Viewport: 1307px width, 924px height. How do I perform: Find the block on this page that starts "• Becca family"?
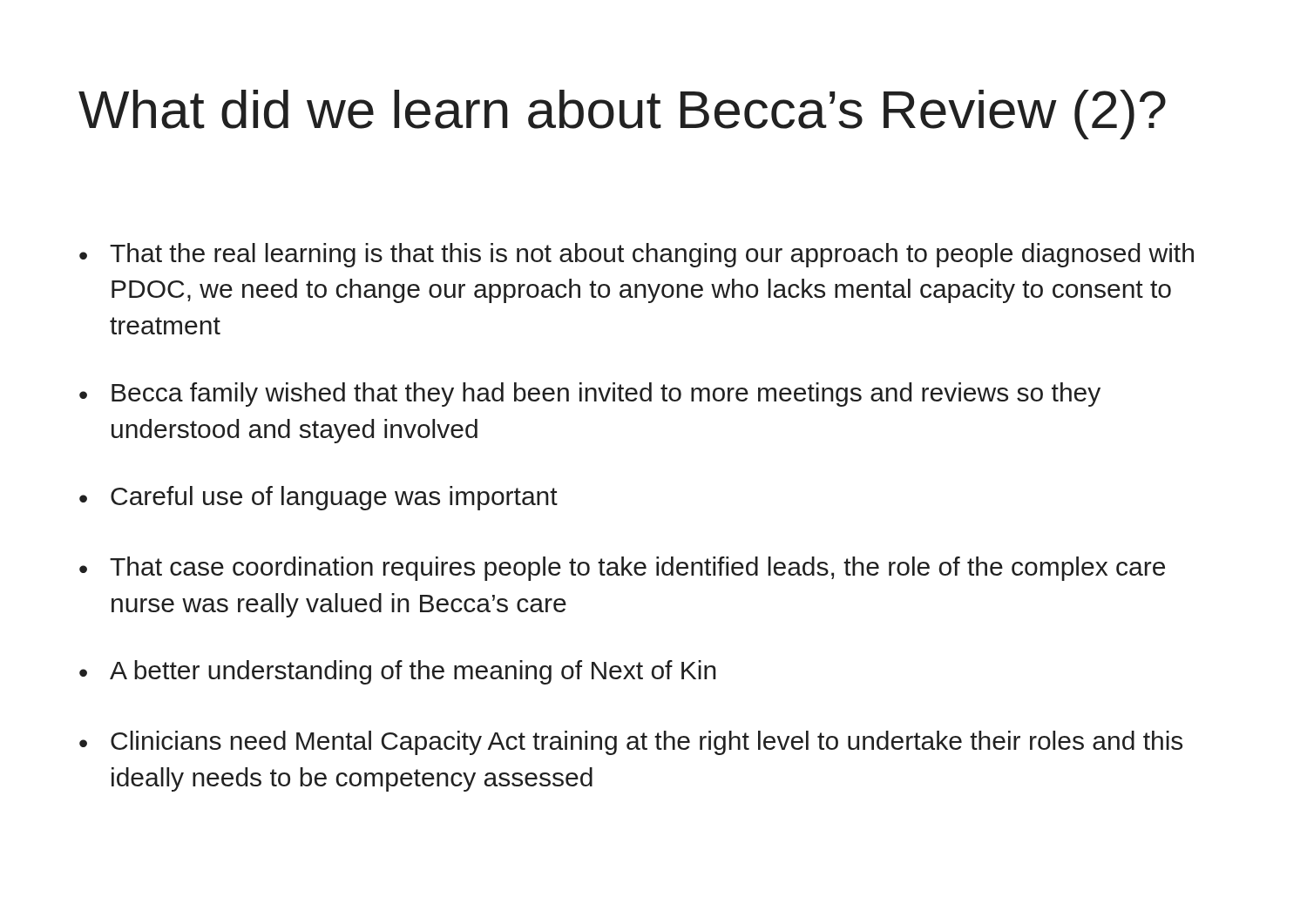pos(645,411)
